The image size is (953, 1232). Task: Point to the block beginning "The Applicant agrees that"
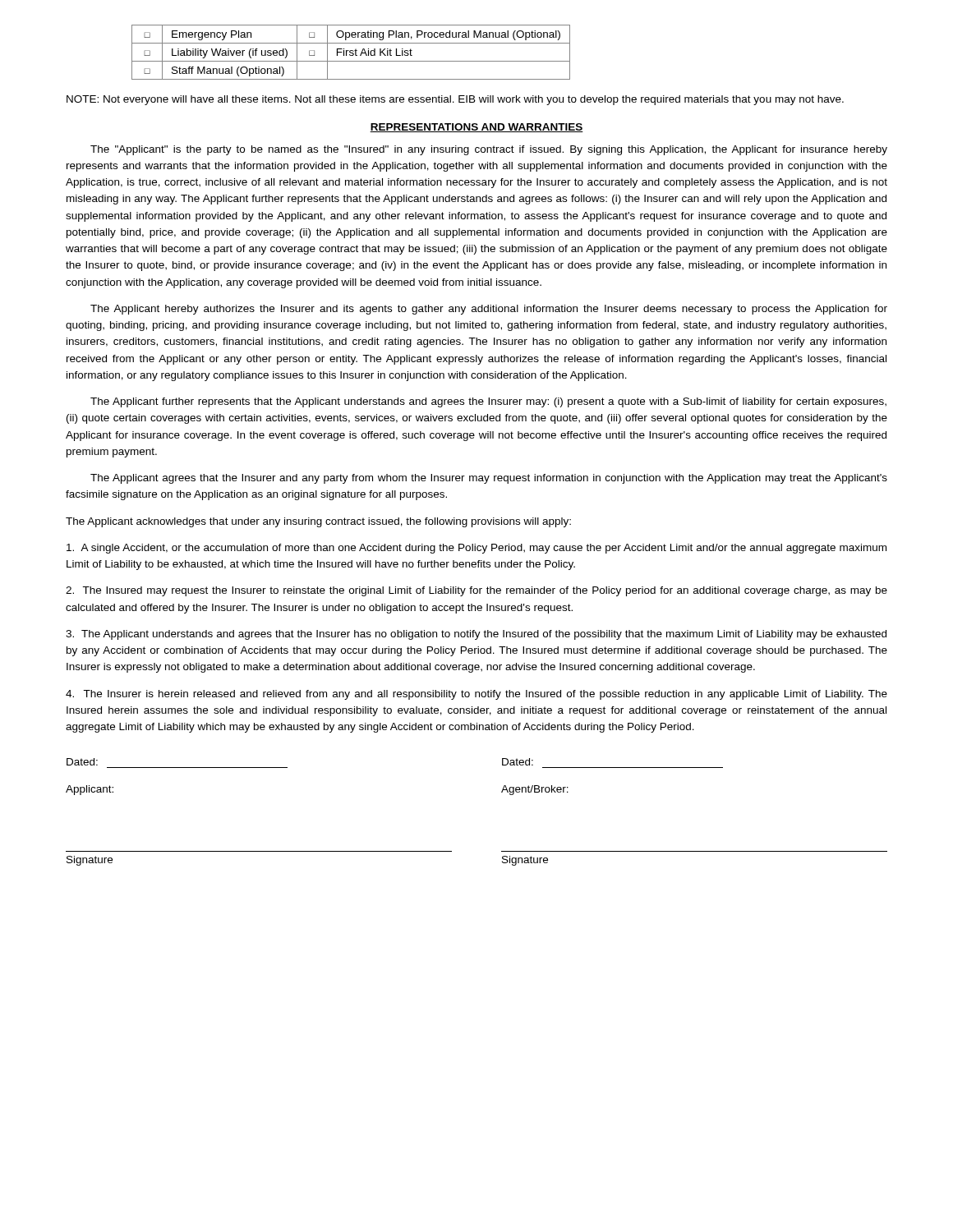click(x=476, y=486)
